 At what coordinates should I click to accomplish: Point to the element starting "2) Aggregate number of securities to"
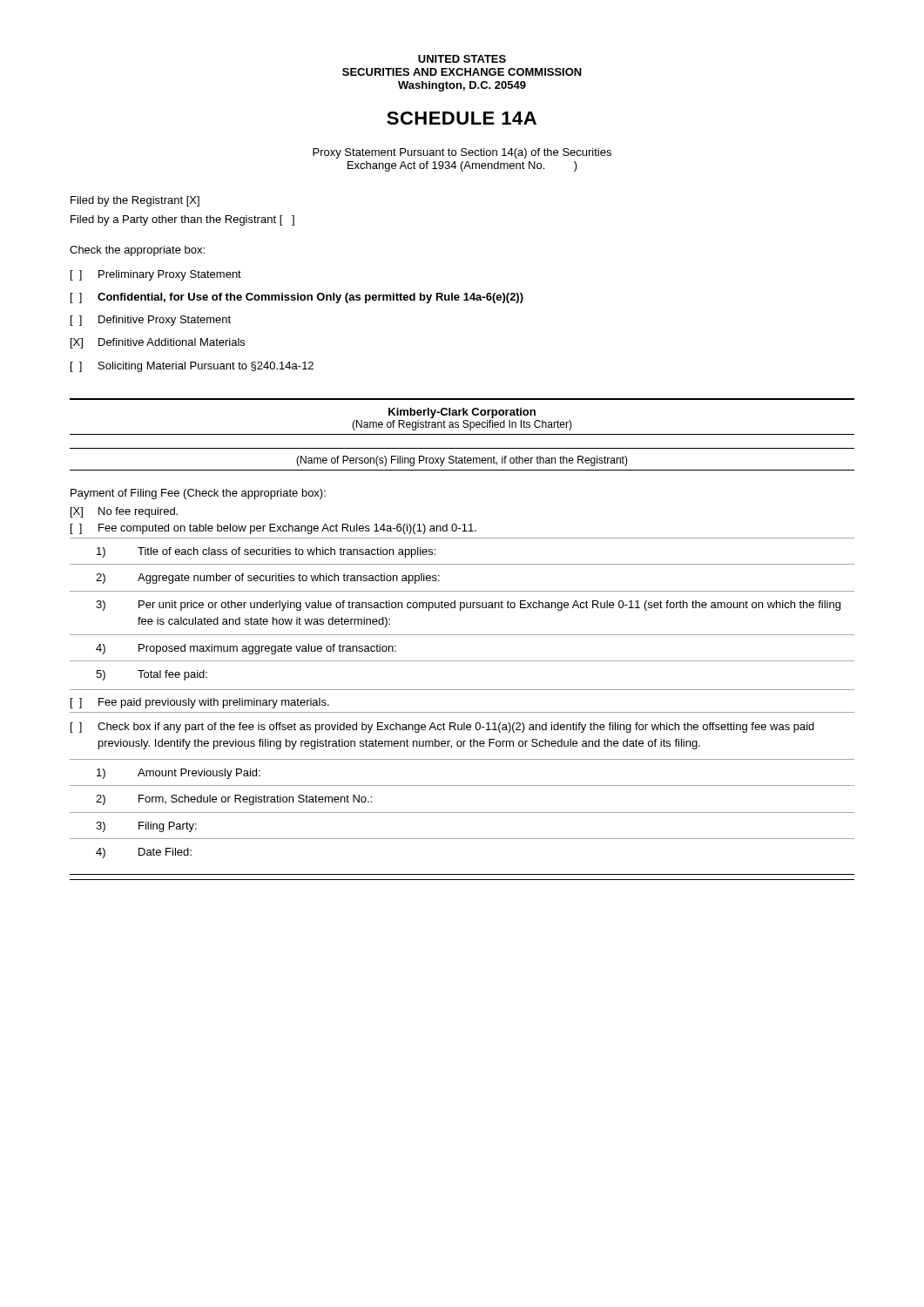coord(268,579)
